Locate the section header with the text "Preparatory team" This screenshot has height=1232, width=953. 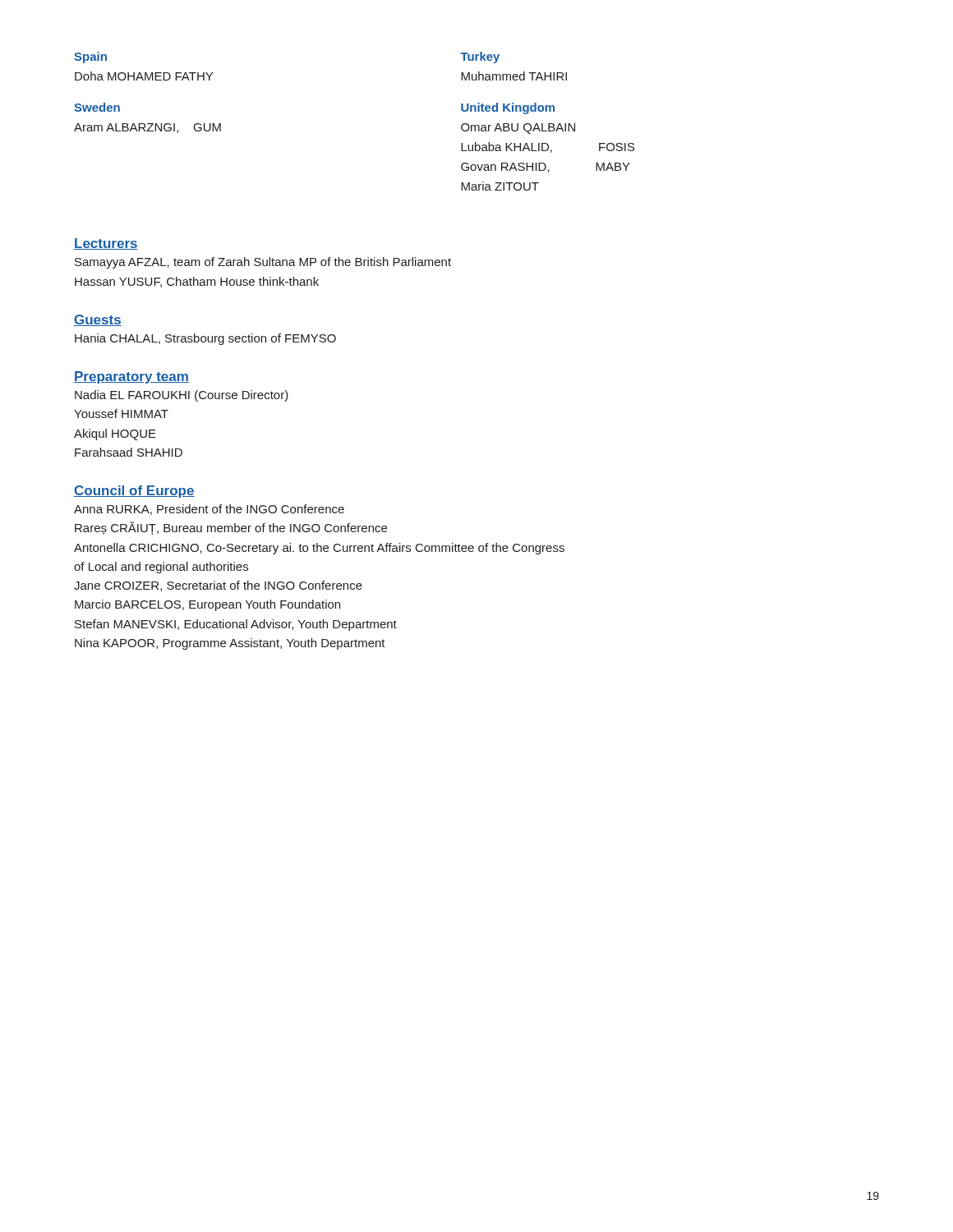tap(131, 377)
